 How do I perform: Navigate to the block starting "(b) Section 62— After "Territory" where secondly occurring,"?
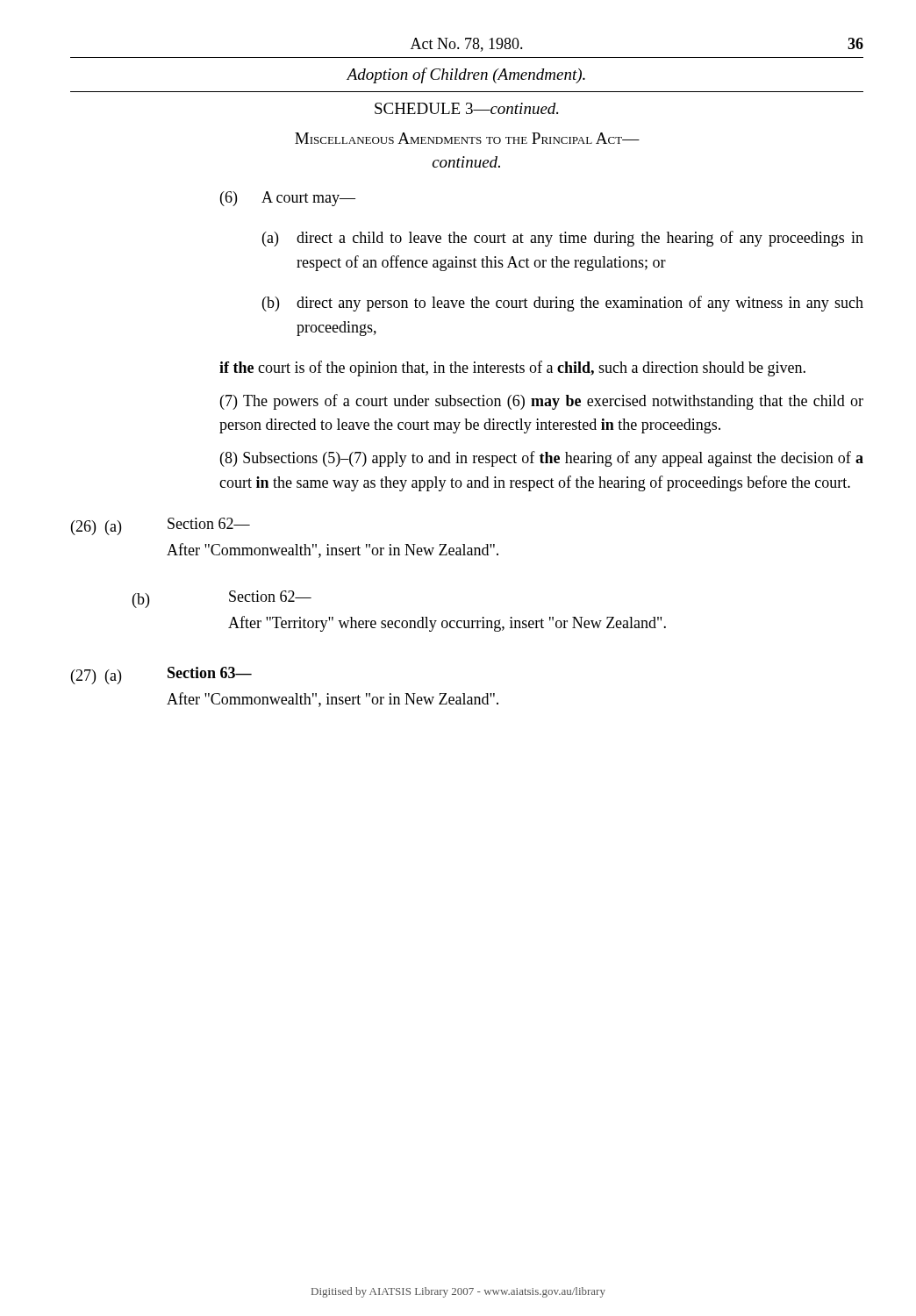coord(467,616)
